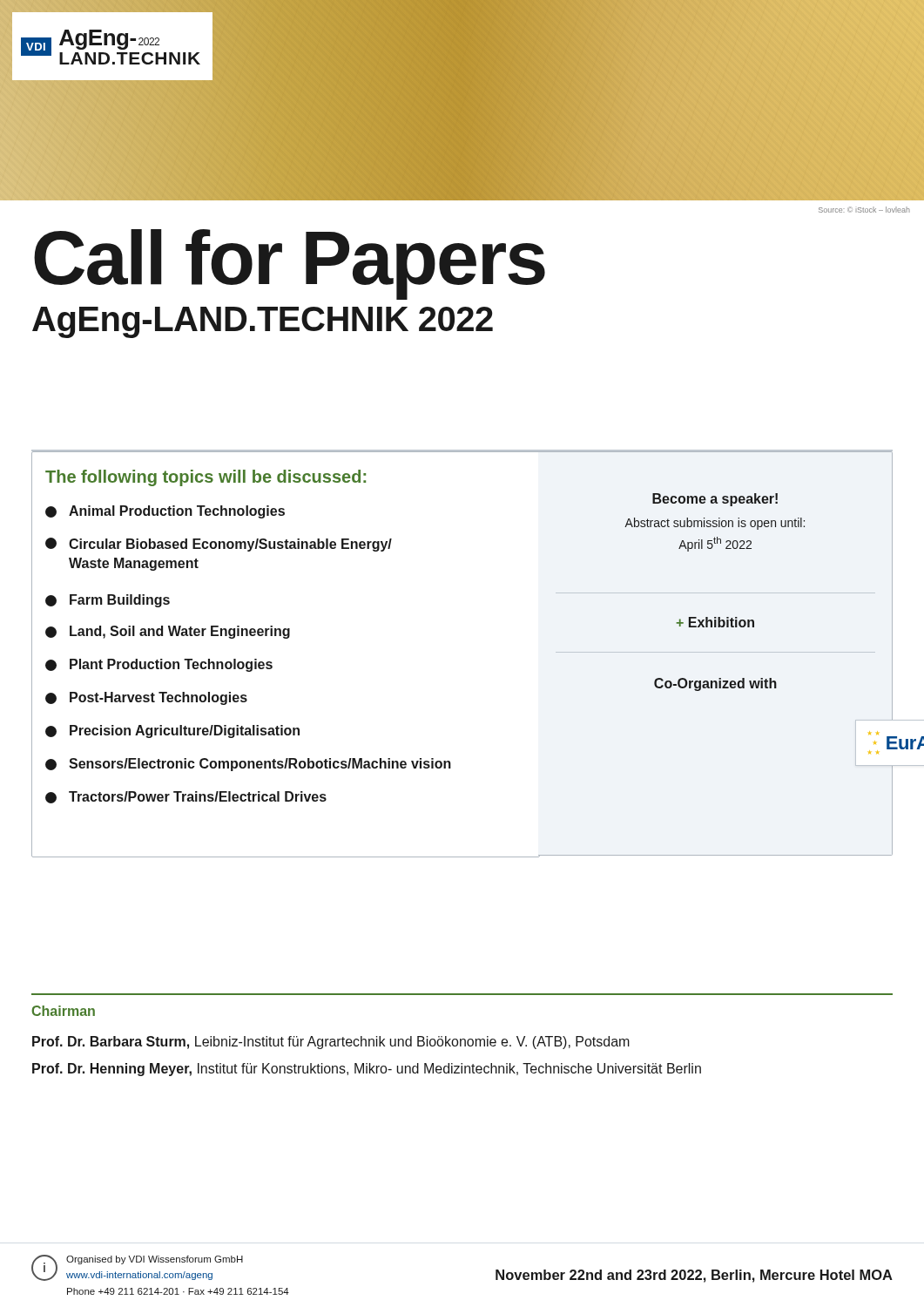
Task: Locate the text "Sensors/Electronic Components/Robotics/Machine vision"
Action: point(248,764)
